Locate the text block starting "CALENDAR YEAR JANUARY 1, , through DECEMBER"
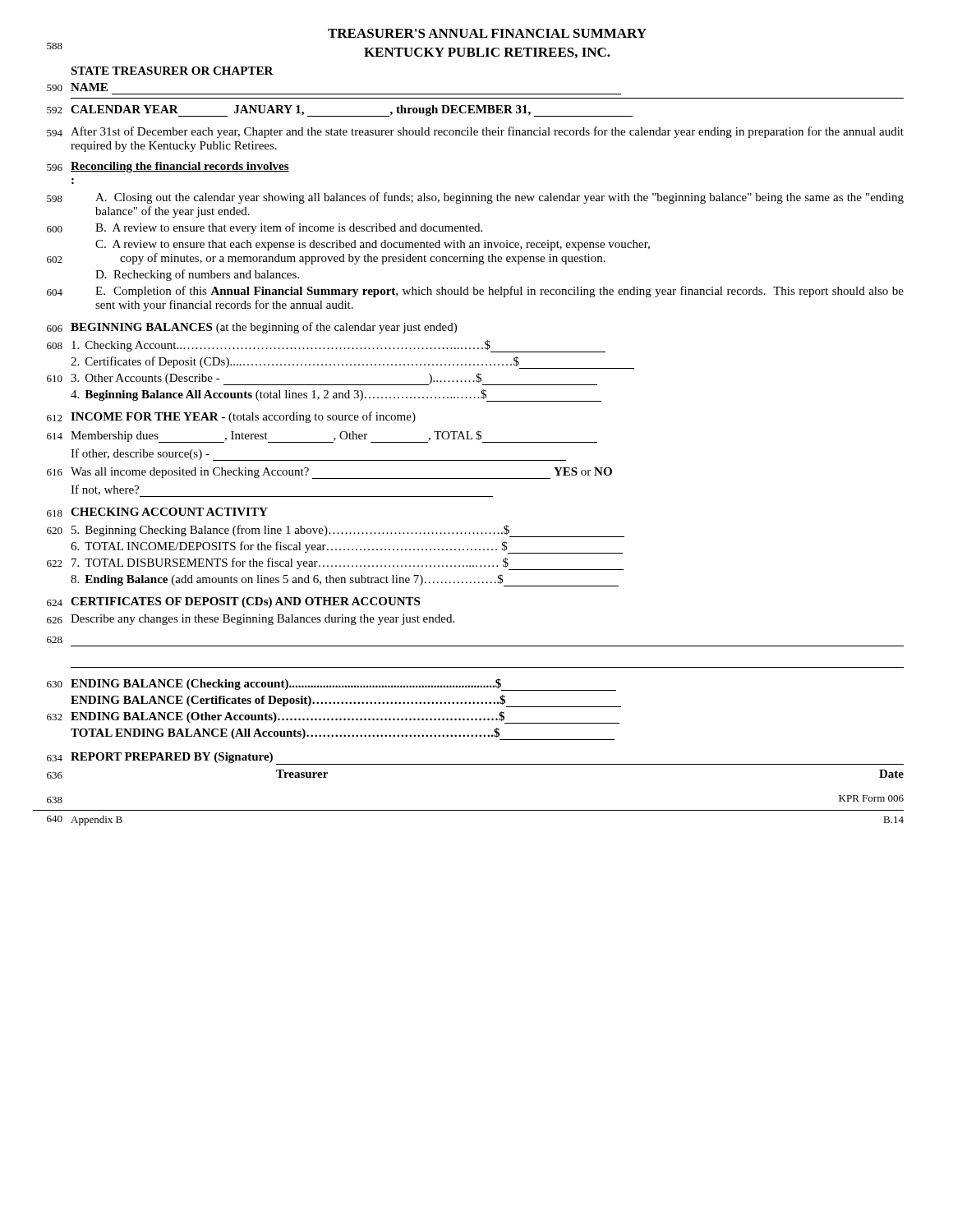This screenshot has height=1232, width=953. [x=352, y=109]
